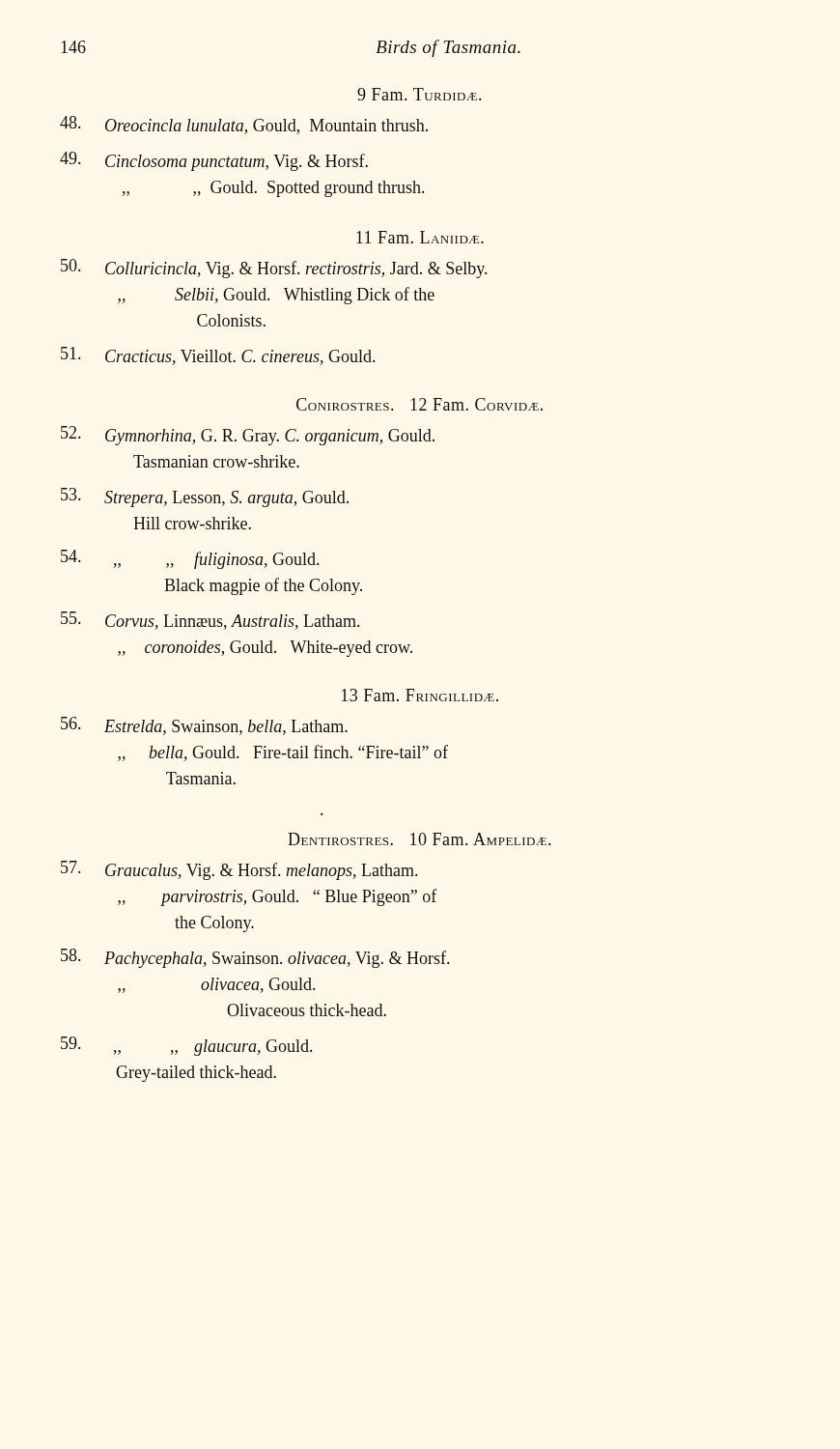
Task: Point to the text block starting "55. Corvus, Linnæus, Australis, Latham. ,,"
Action: (210, 621)
